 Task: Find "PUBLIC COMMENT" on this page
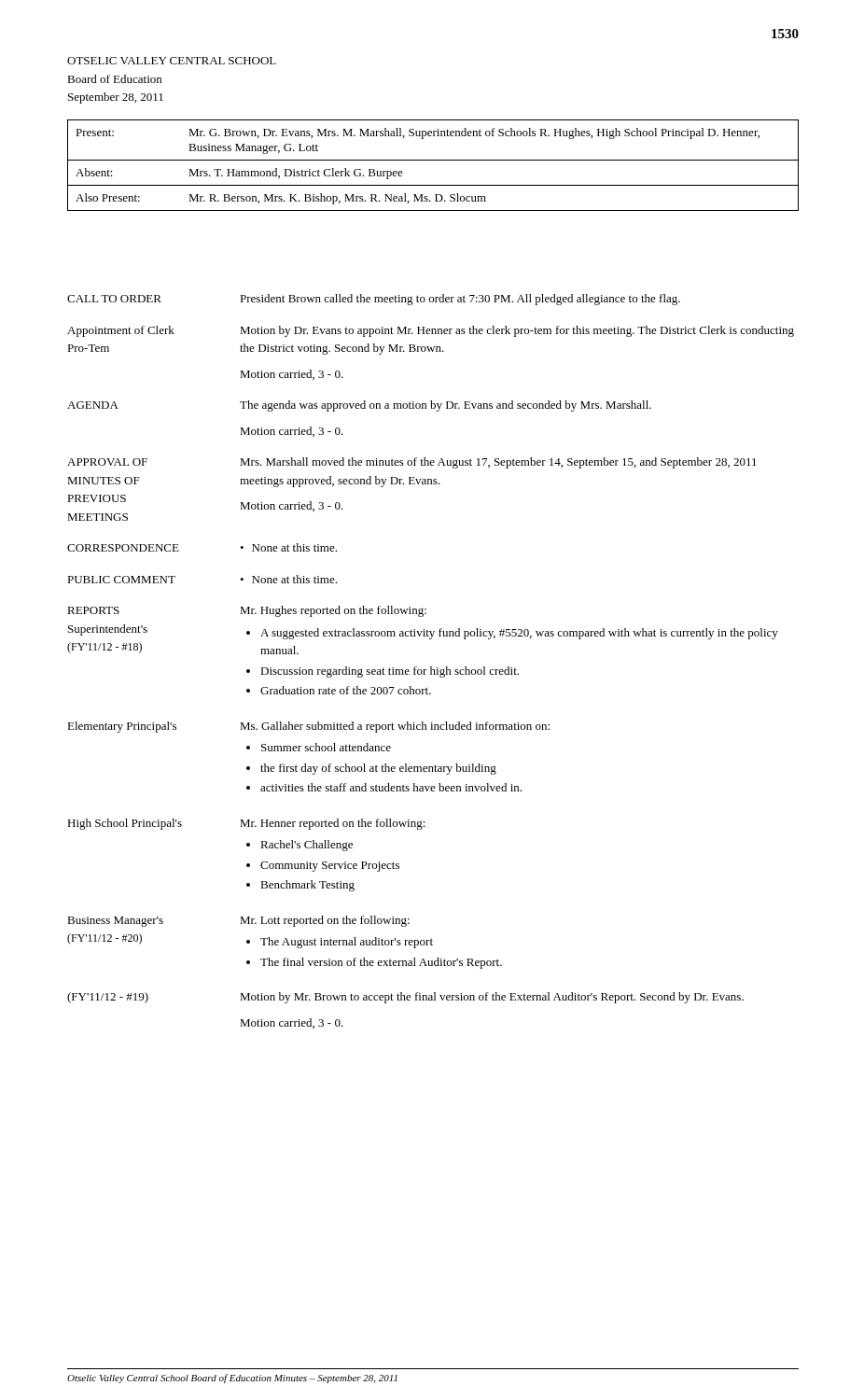(121, 579)
